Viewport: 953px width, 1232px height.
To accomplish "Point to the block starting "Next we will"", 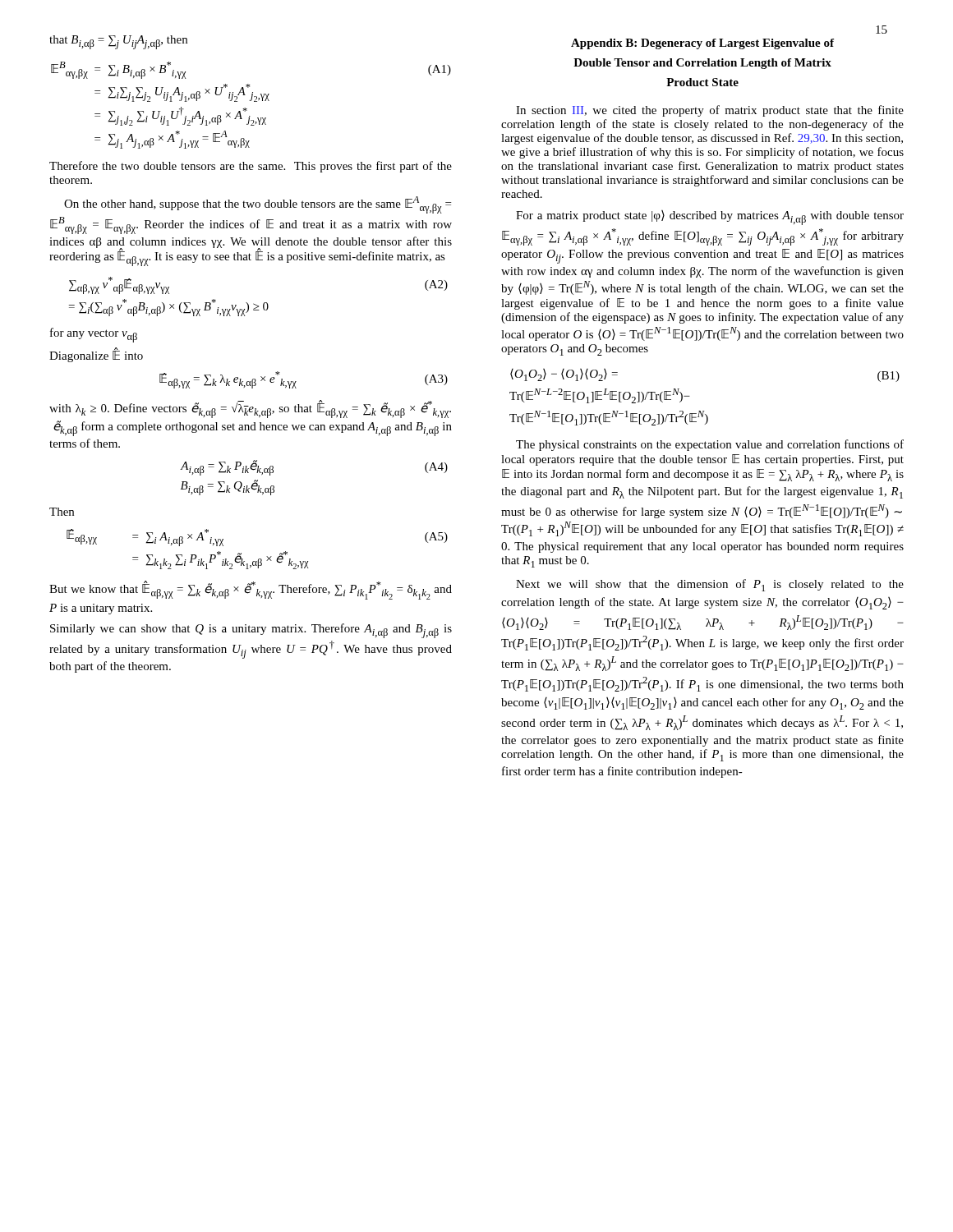I will pos(702,678).
